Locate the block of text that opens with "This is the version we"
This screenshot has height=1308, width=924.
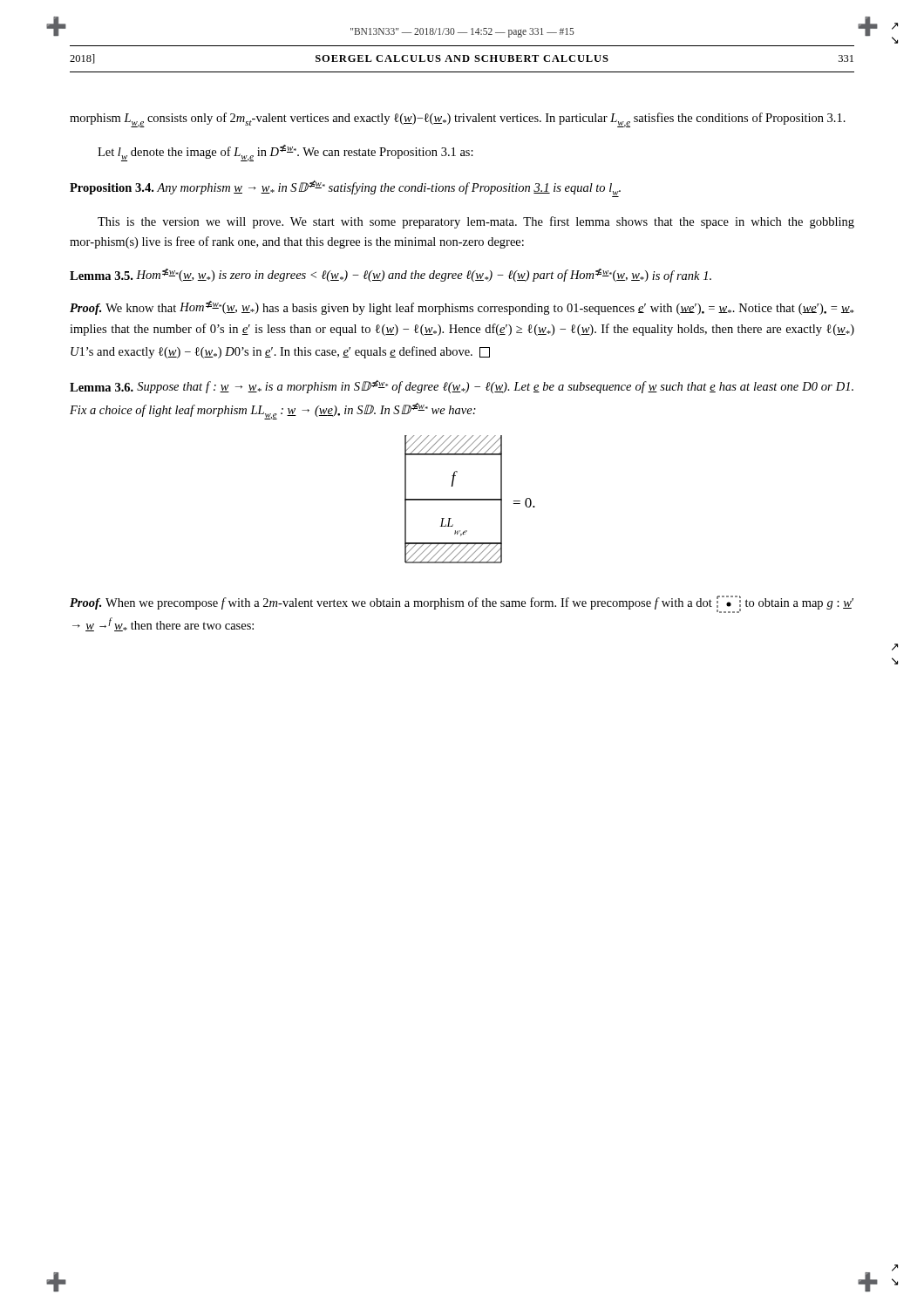pyautogui.click(x=462, y=231)
